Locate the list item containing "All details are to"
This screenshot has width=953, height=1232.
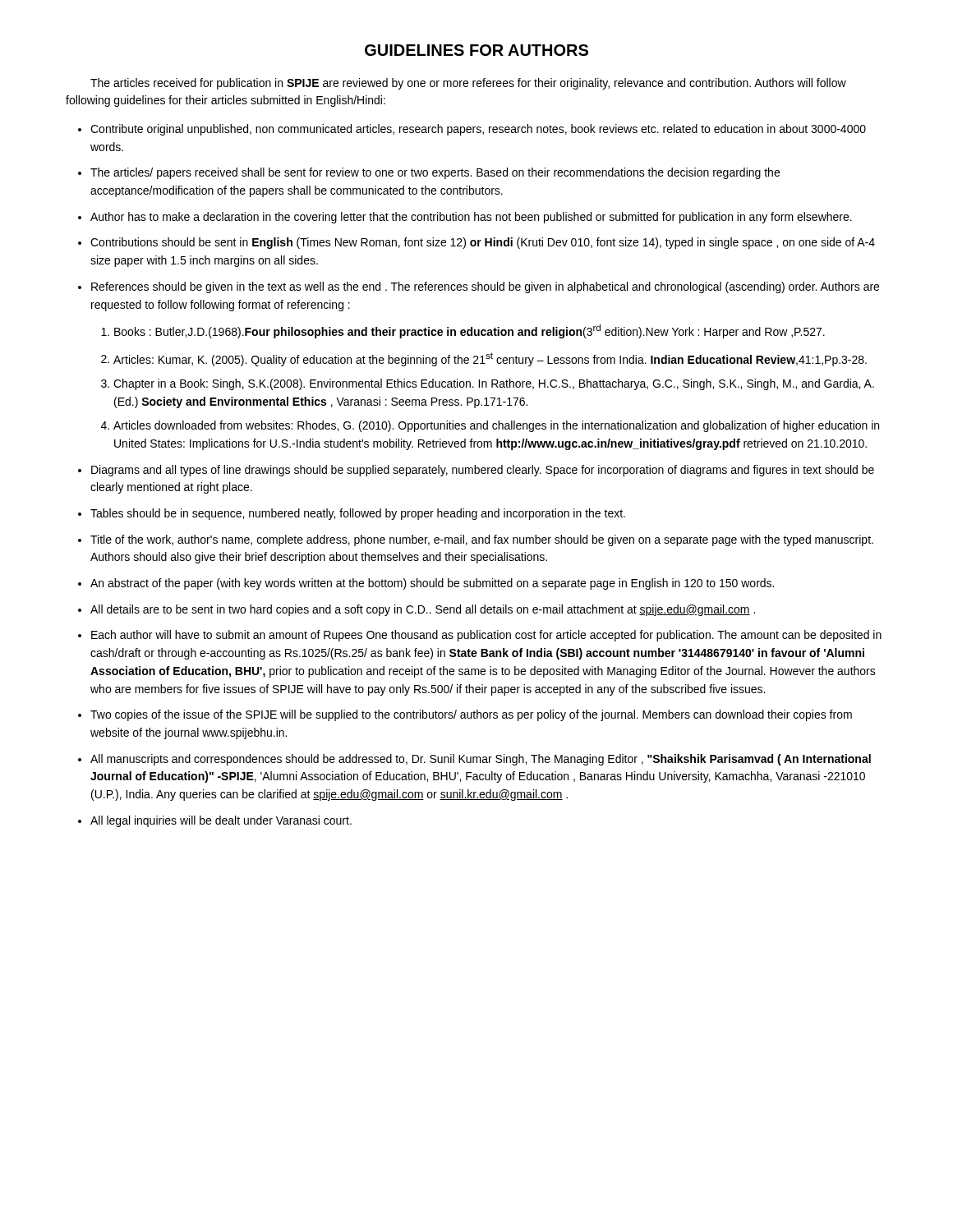423,609
